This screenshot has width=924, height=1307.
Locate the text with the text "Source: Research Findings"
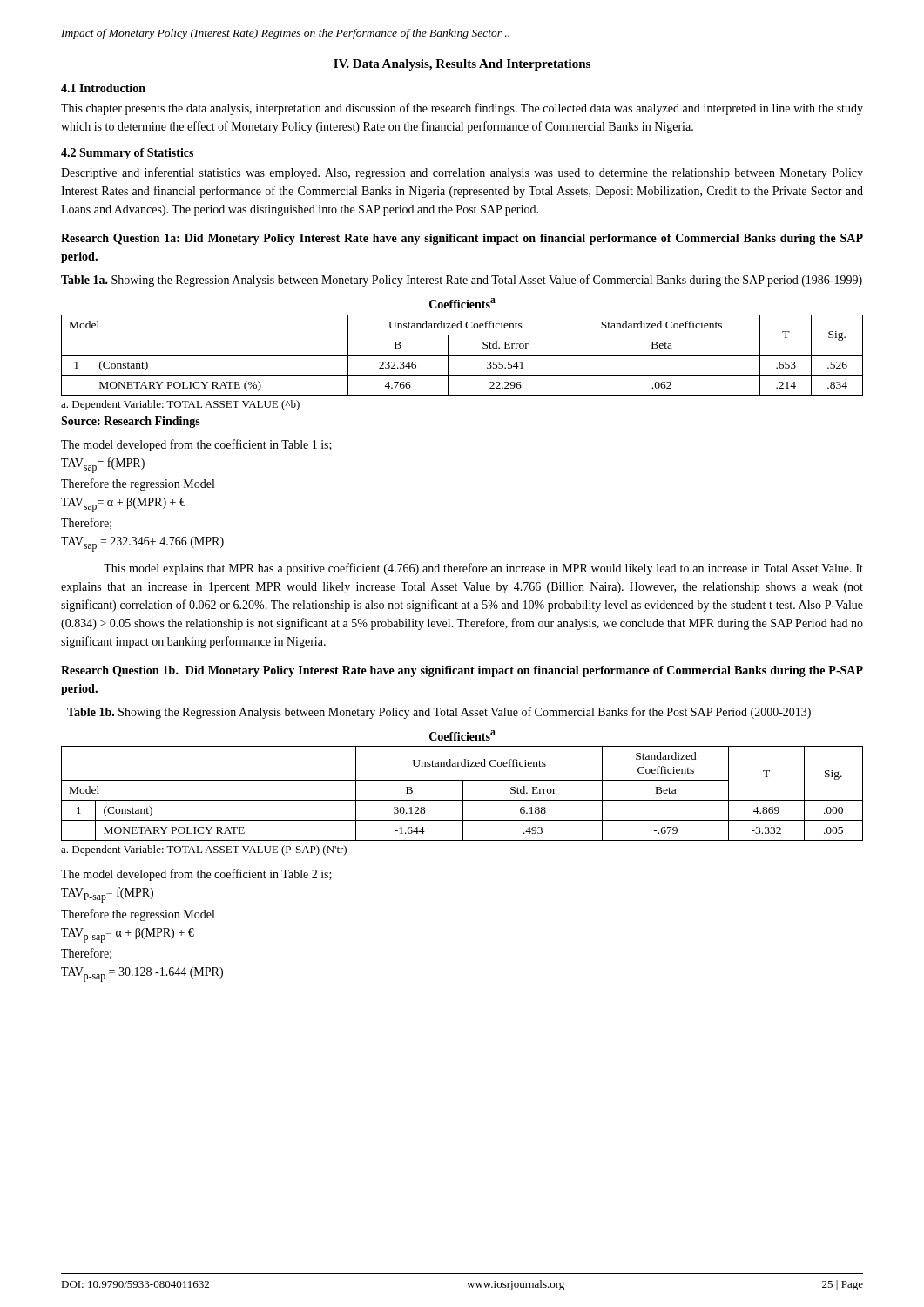click(131, 421)
